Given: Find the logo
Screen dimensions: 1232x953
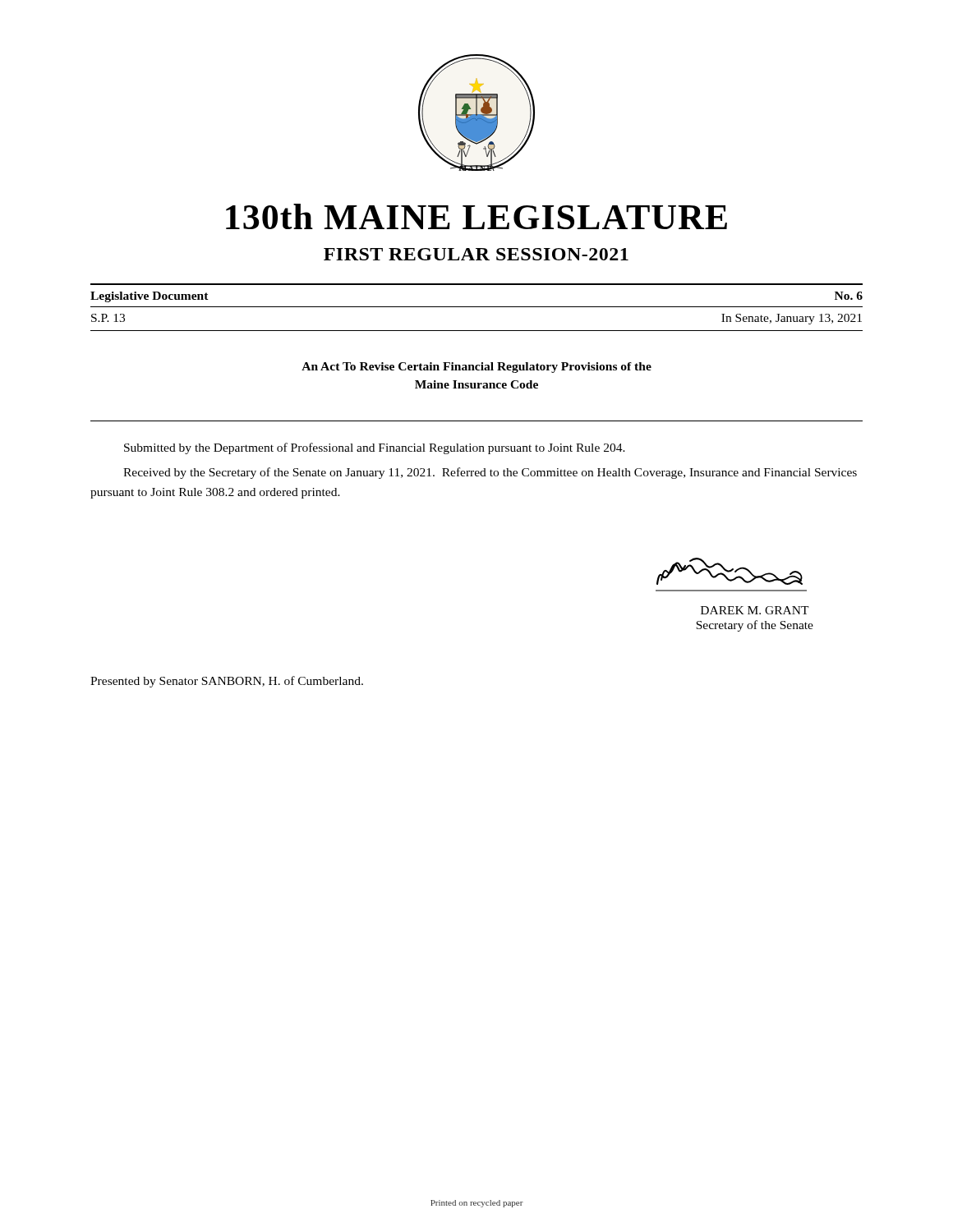Looking at the screenshot, I should click(x=476, y=94).
